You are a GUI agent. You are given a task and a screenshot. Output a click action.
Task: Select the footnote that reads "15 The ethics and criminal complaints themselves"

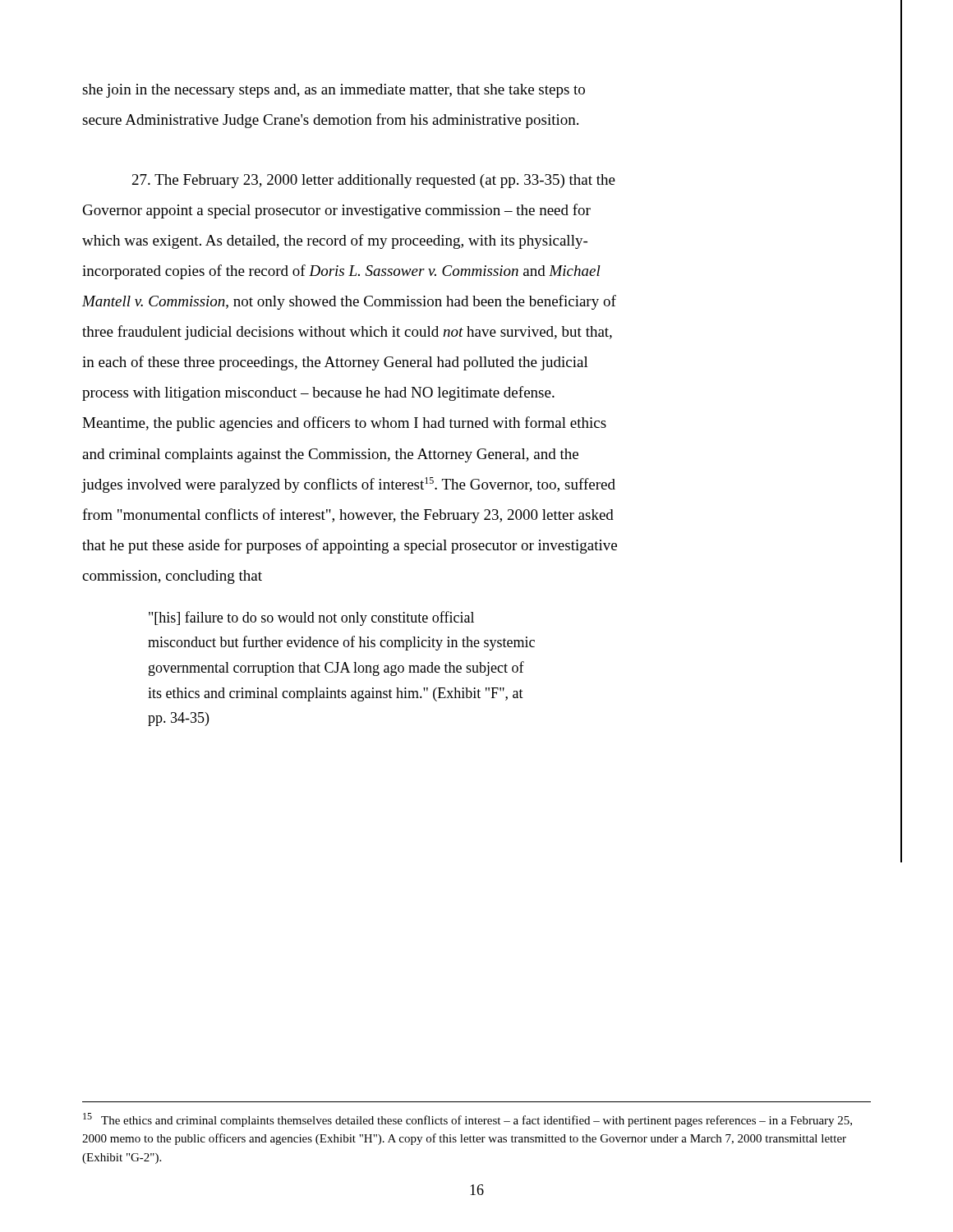[x=467, y=1137]
